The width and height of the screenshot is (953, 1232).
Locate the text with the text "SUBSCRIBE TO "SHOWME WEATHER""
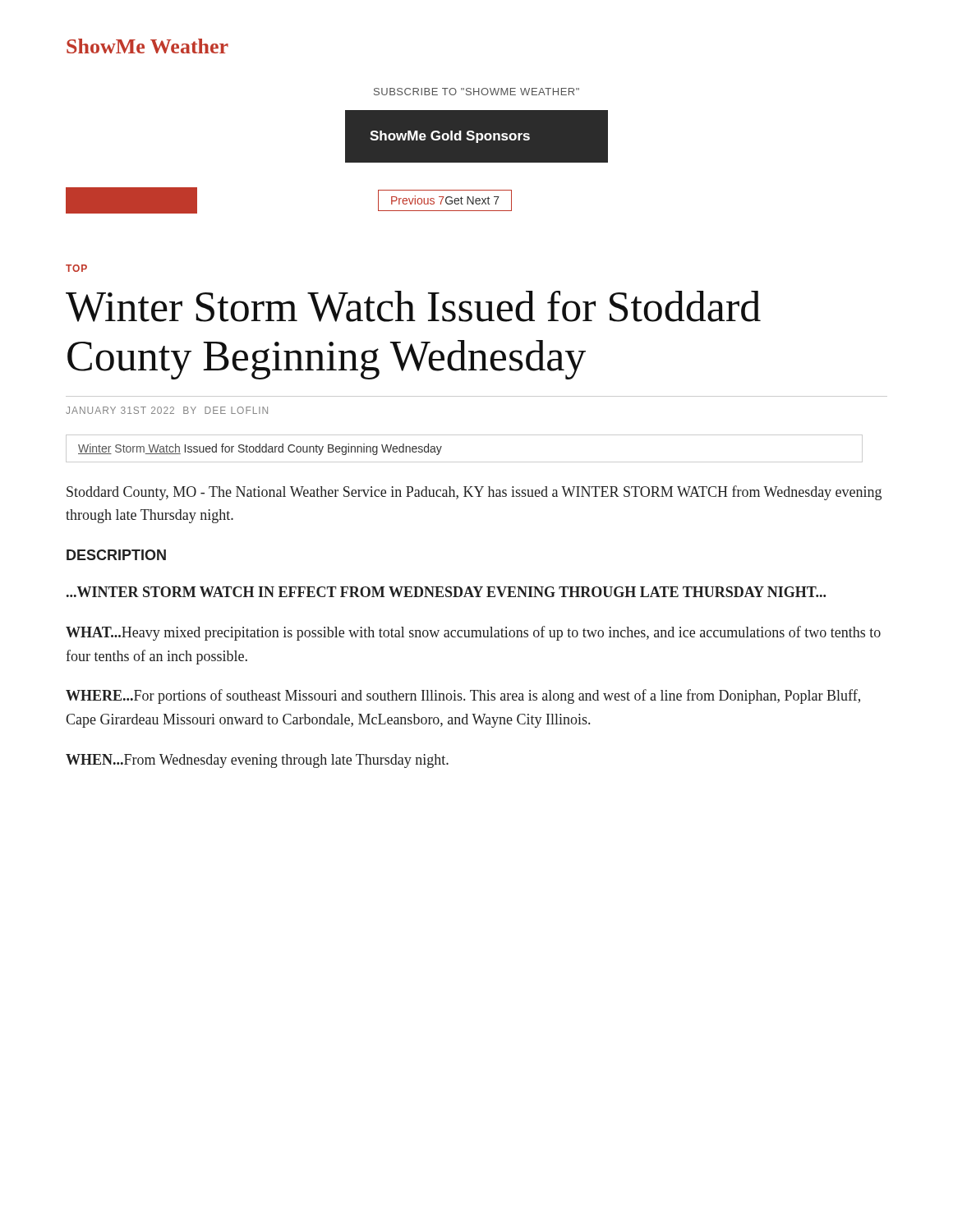click(x=476, y=92)
